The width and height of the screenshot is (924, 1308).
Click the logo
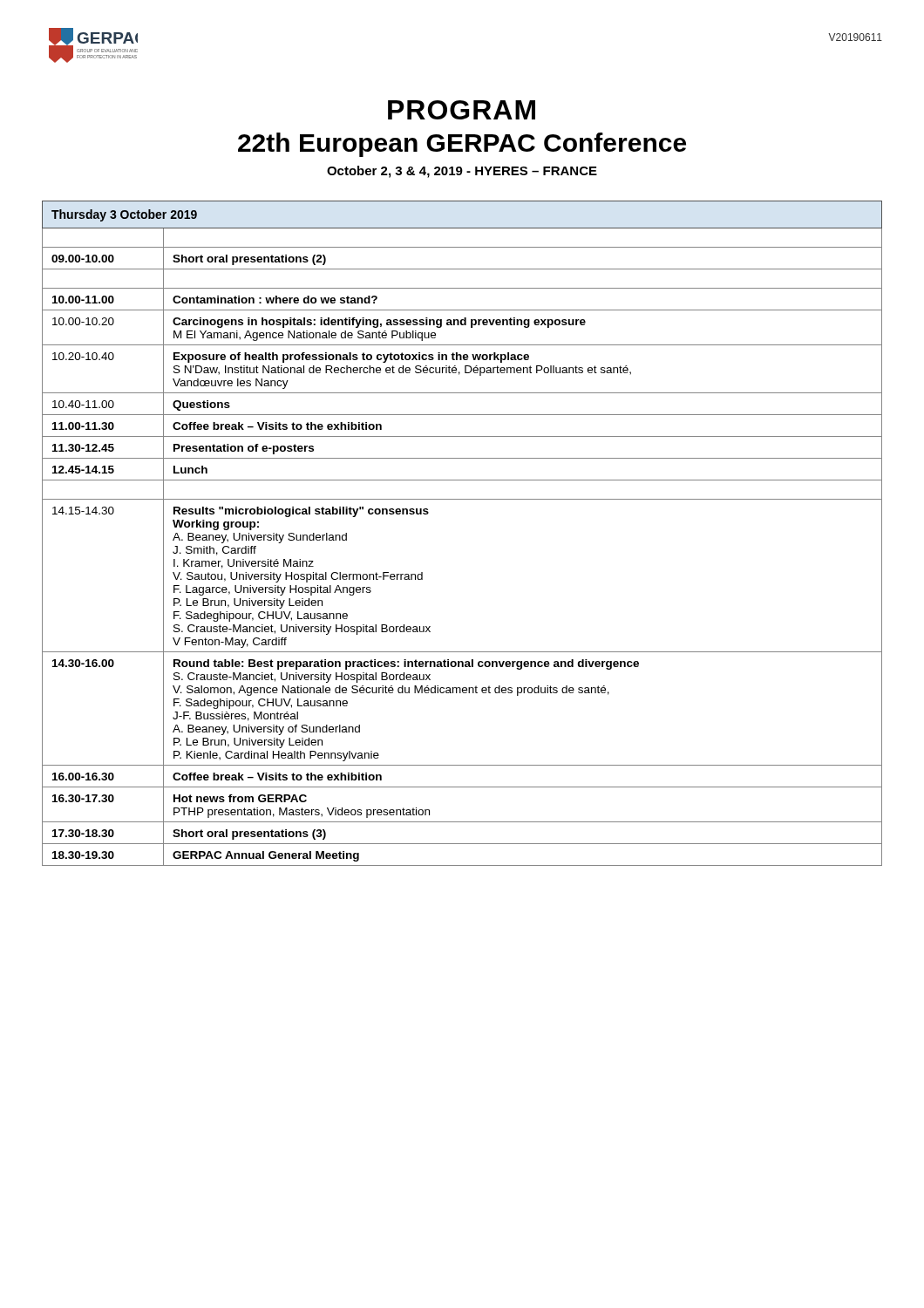coord(90,56)
